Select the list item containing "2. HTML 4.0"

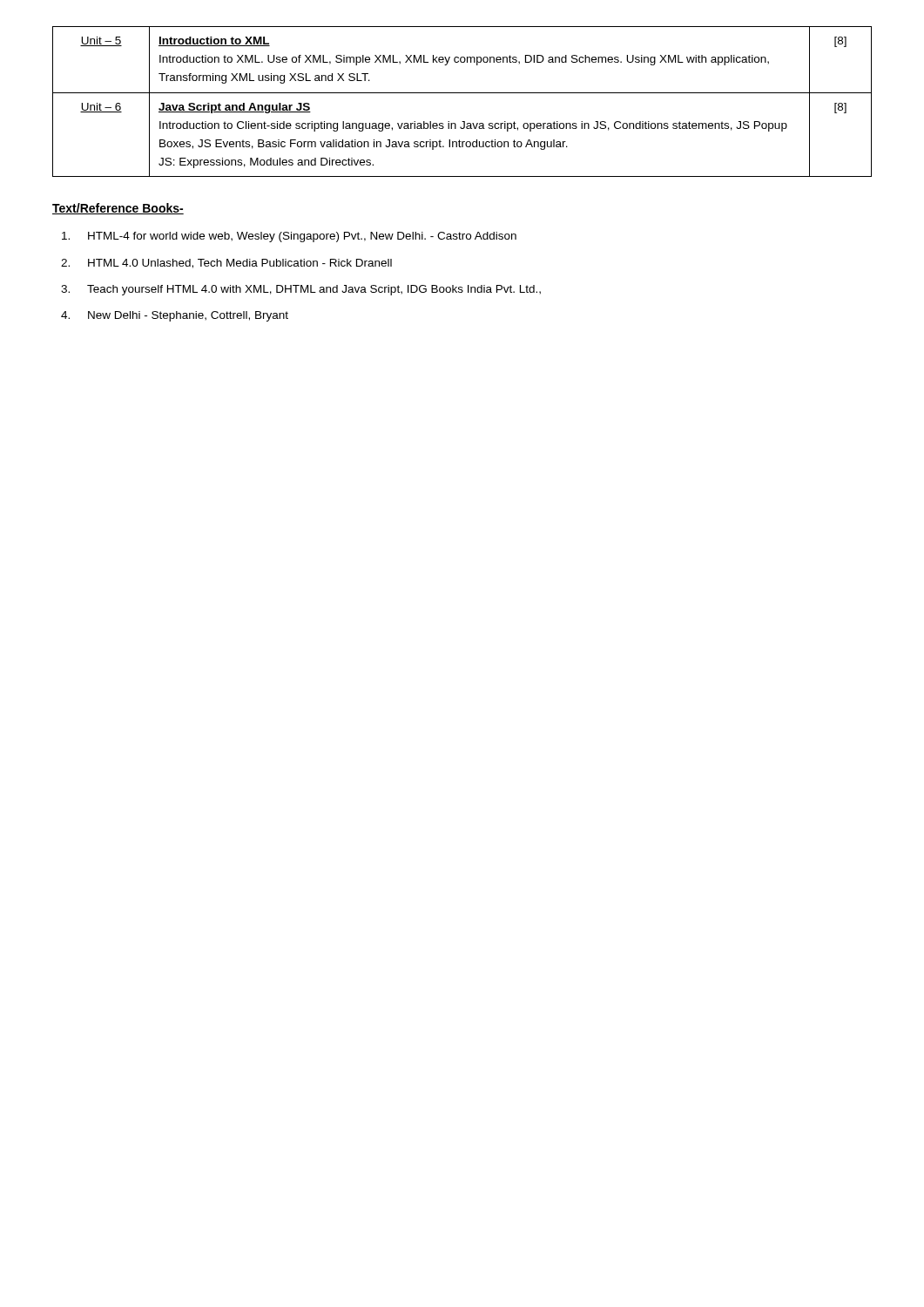point(226,264)
